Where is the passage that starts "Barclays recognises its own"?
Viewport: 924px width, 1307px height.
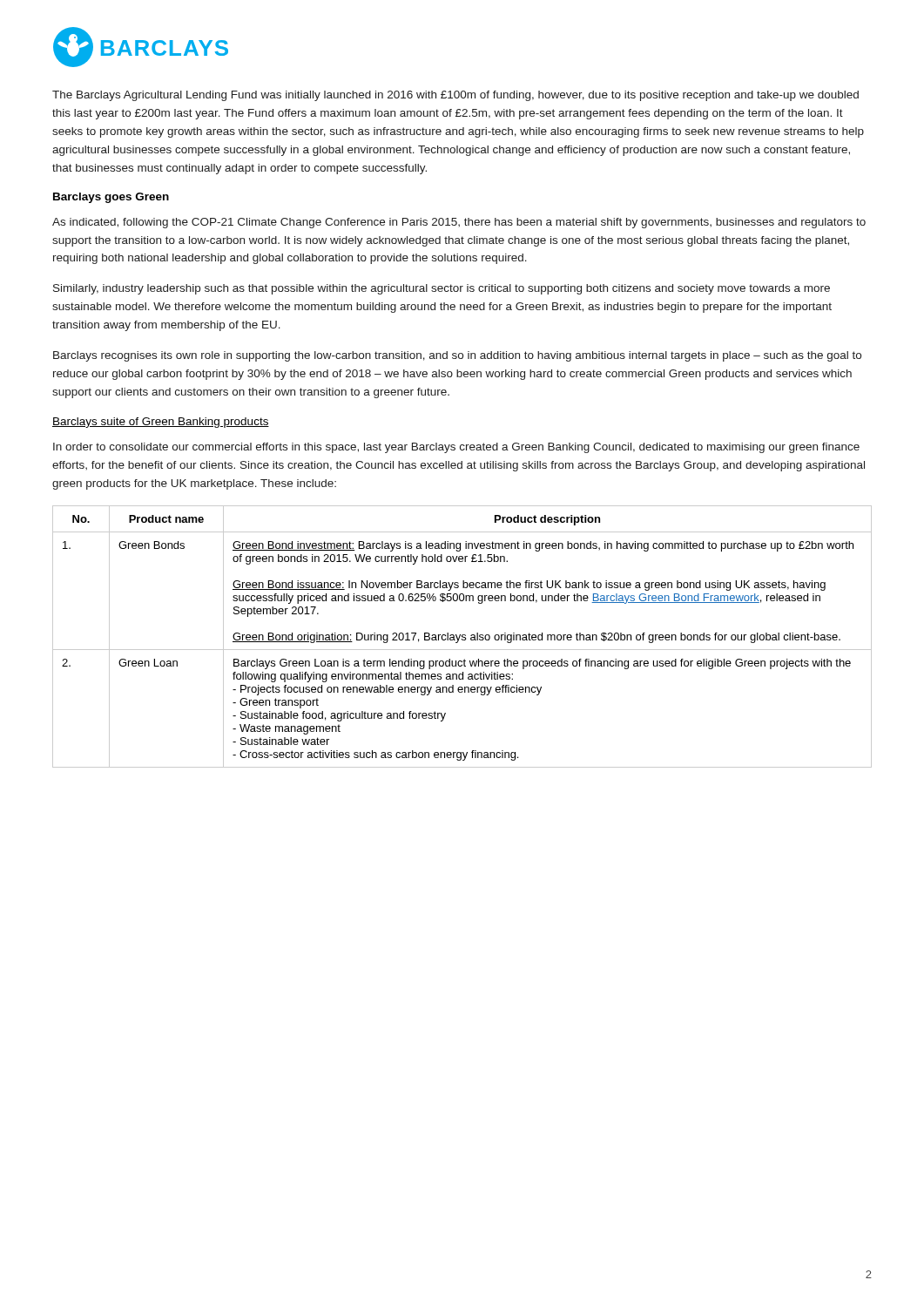click(x=457, y=373)
